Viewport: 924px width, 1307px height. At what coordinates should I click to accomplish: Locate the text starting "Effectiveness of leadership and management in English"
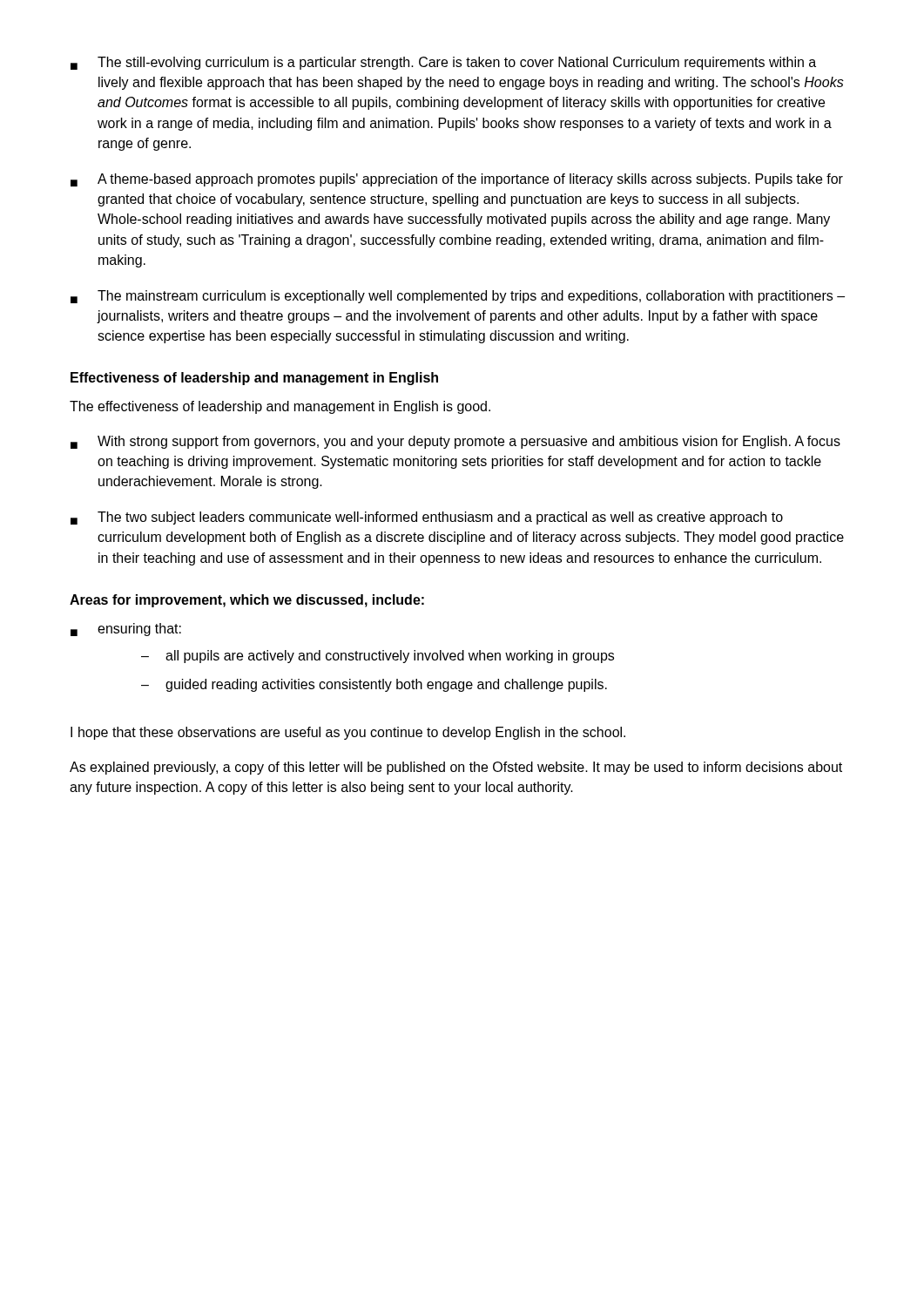254,378
